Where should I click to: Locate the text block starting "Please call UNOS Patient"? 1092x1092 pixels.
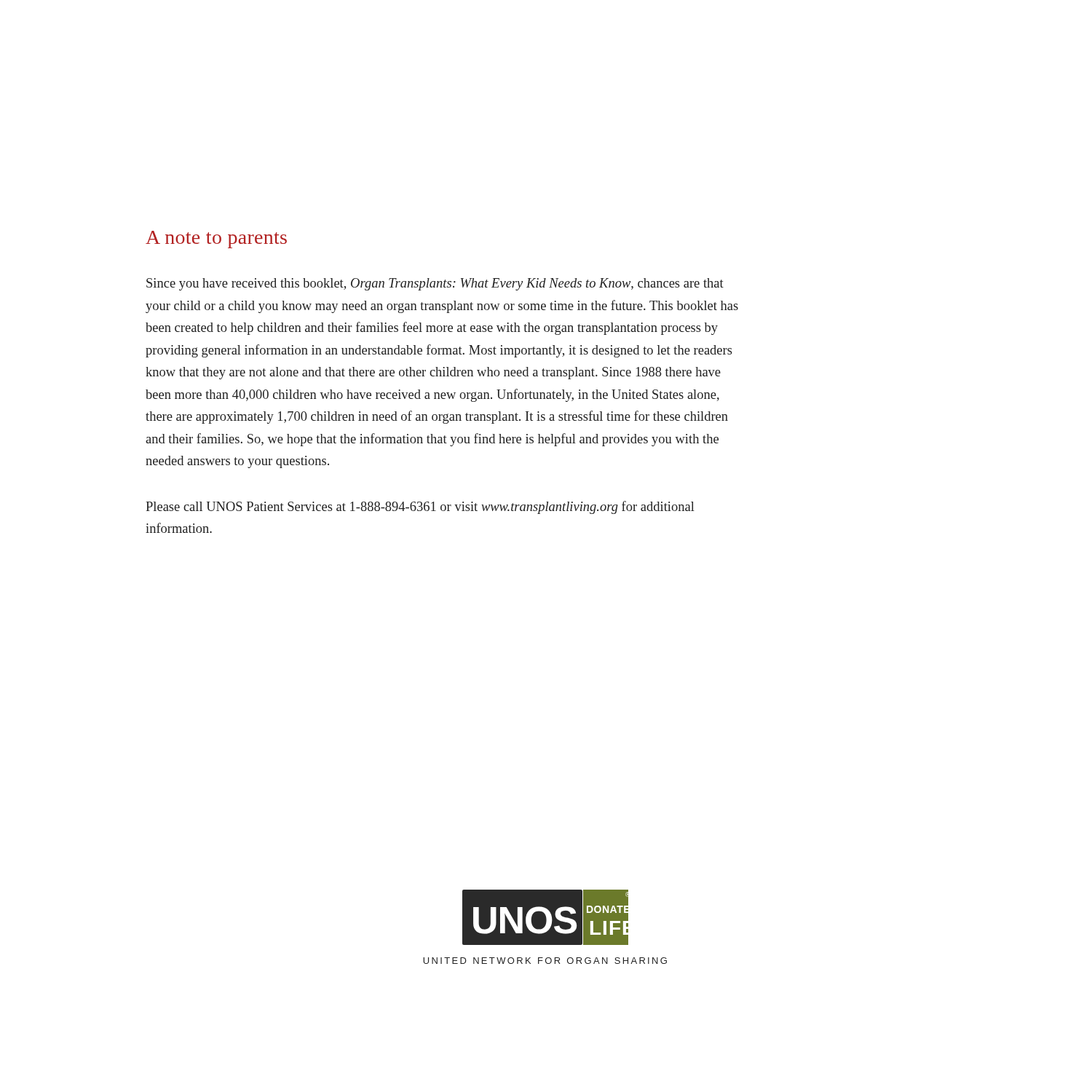(444, 518)
